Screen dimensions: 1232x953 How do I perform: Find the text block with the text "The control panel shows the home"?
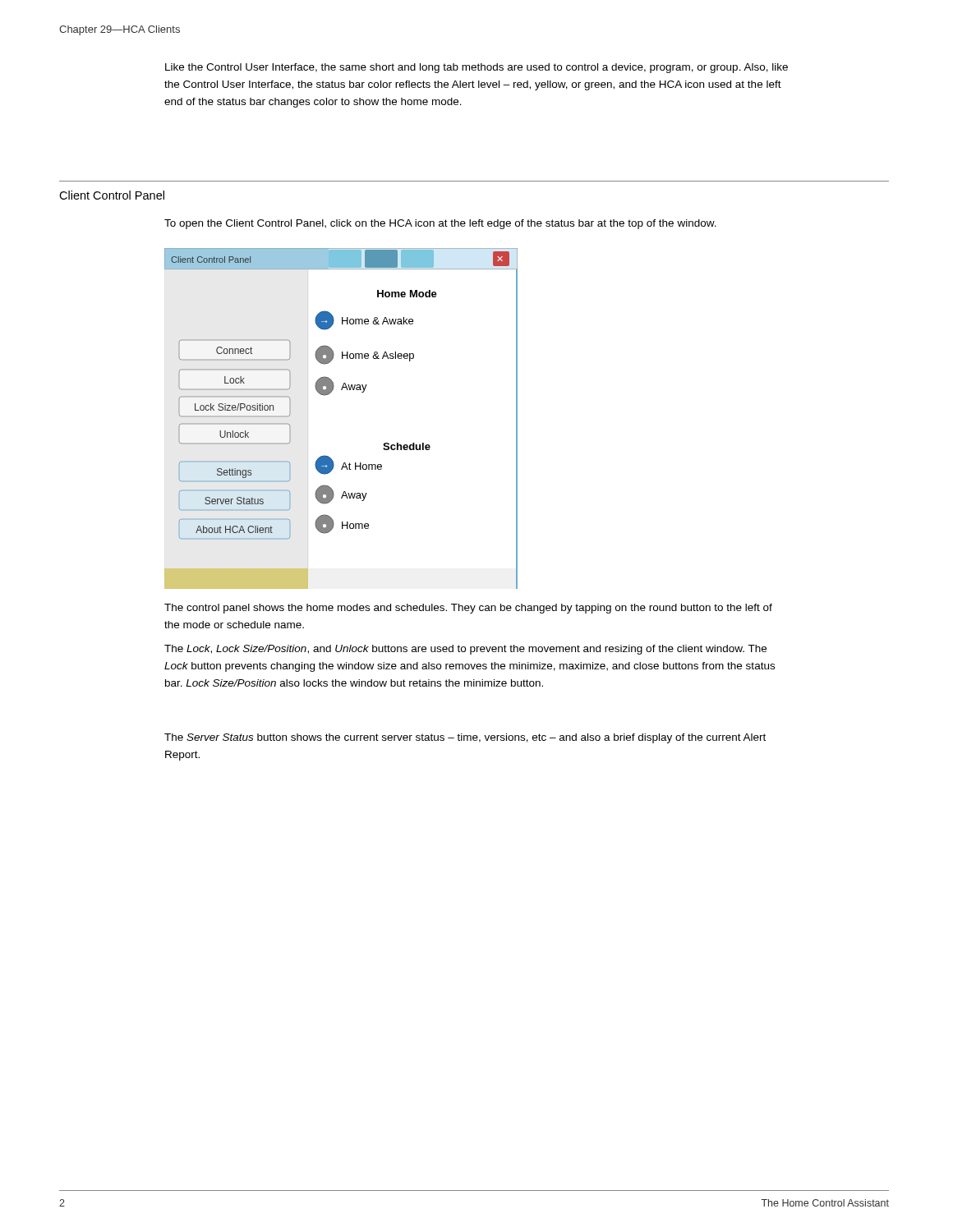pyautogui.click(x=468, y=616)
